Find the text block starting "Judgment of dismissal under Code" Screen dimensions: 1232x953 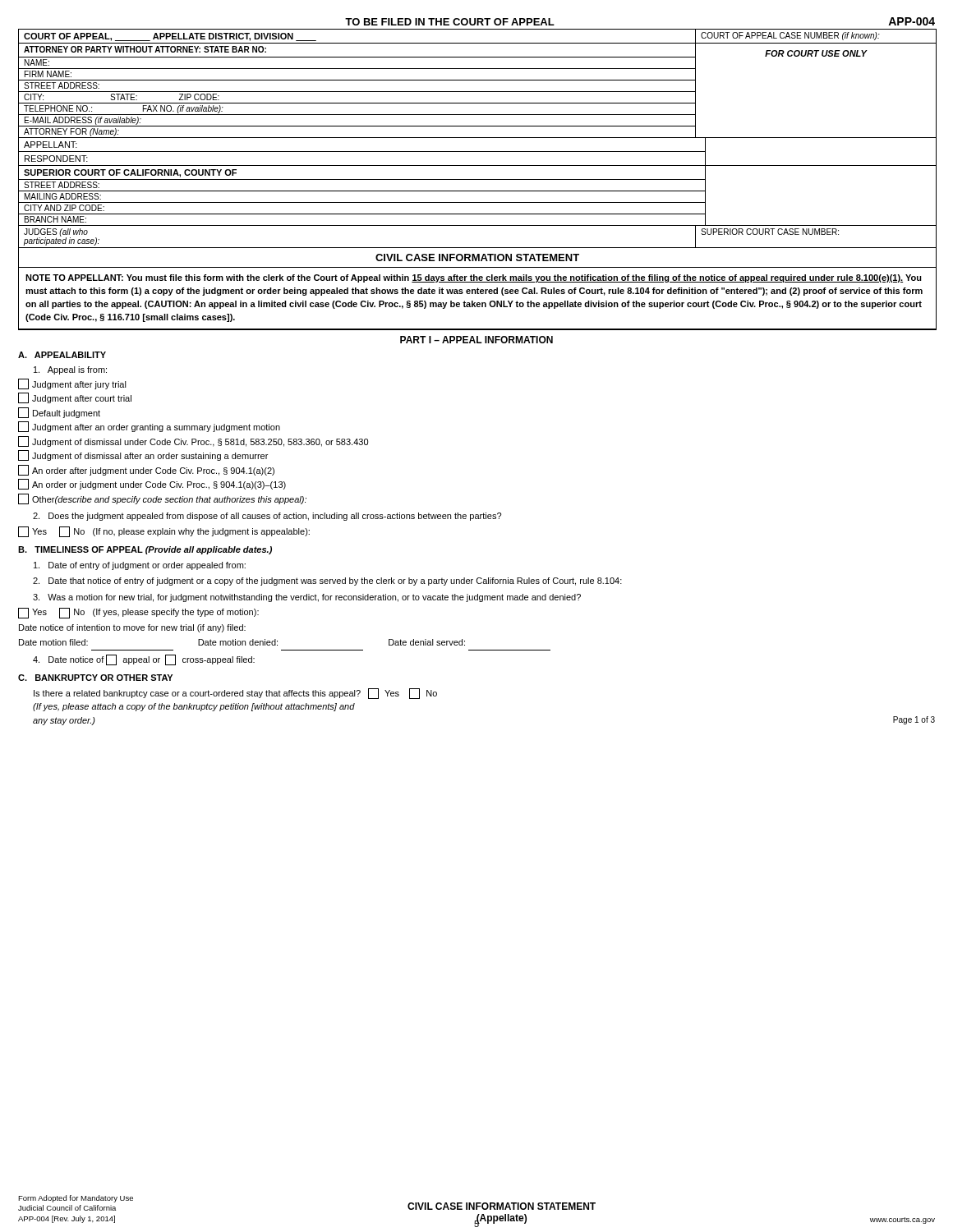pos(193,441)
